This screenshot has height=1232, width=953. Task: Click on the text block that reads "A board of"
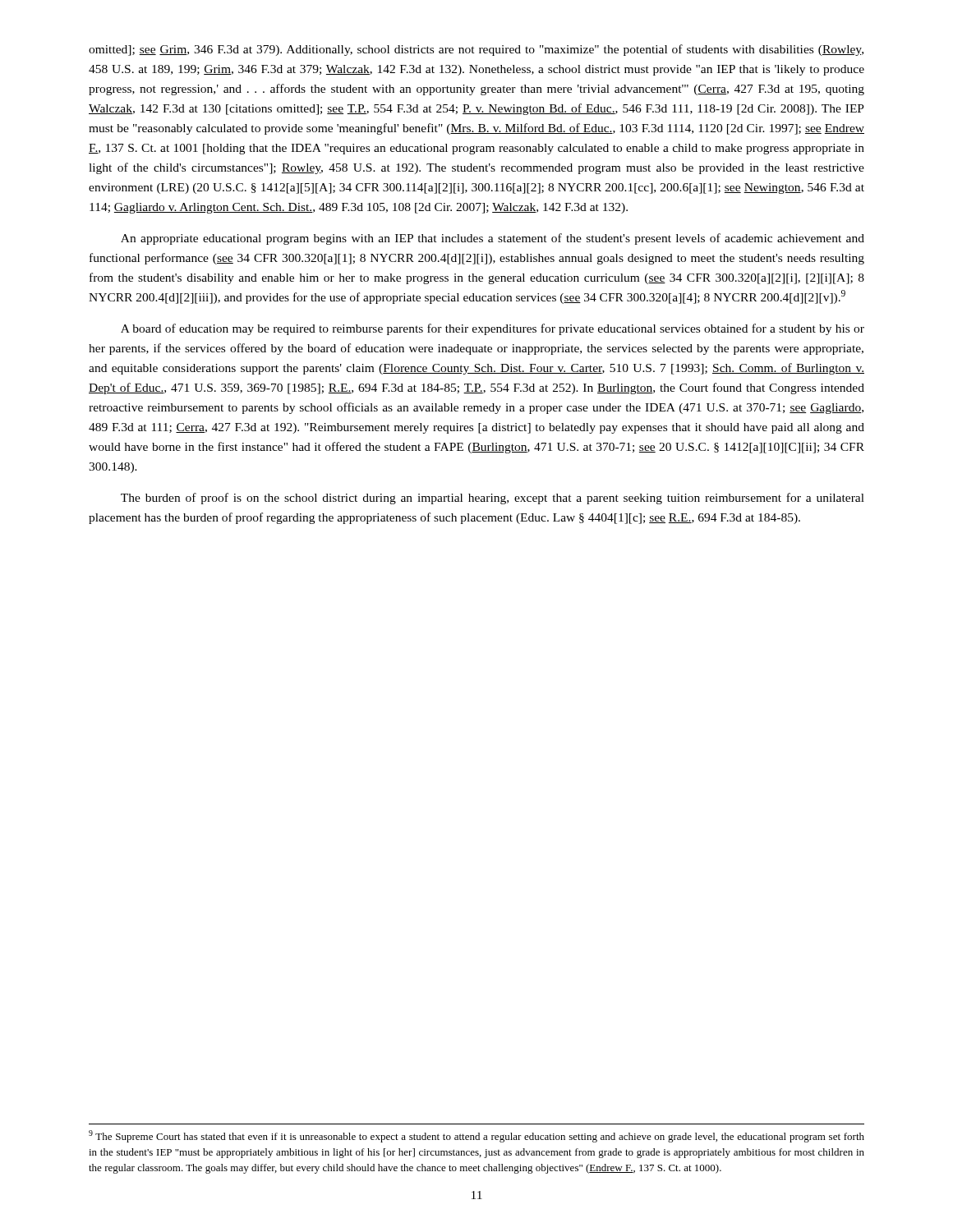[476, 398]
